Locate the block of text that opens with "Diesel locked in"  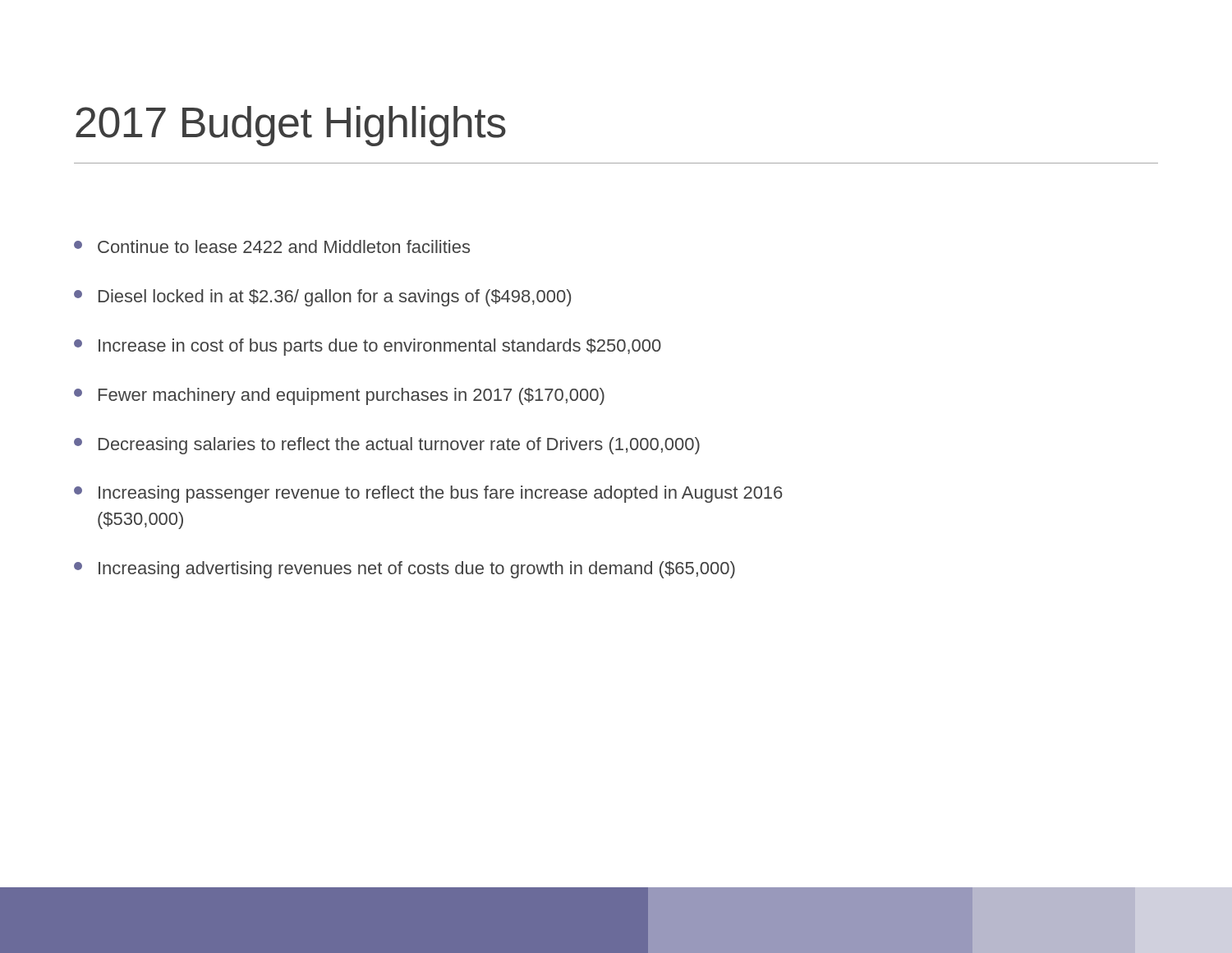click(x=322, y=298)
